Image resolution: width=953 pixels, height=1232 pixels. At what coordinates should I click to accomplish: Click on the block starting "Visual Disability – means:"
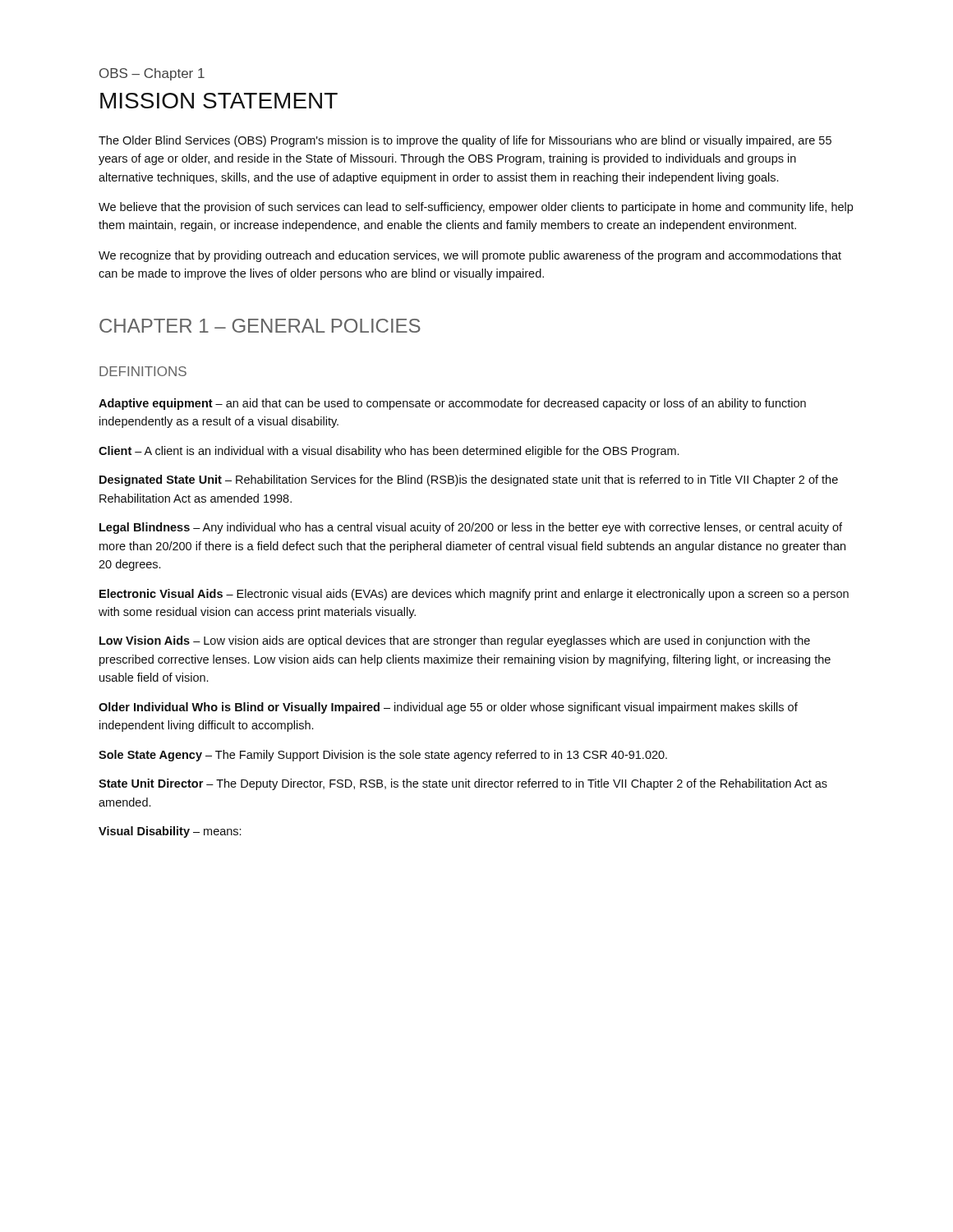[170, 831]
